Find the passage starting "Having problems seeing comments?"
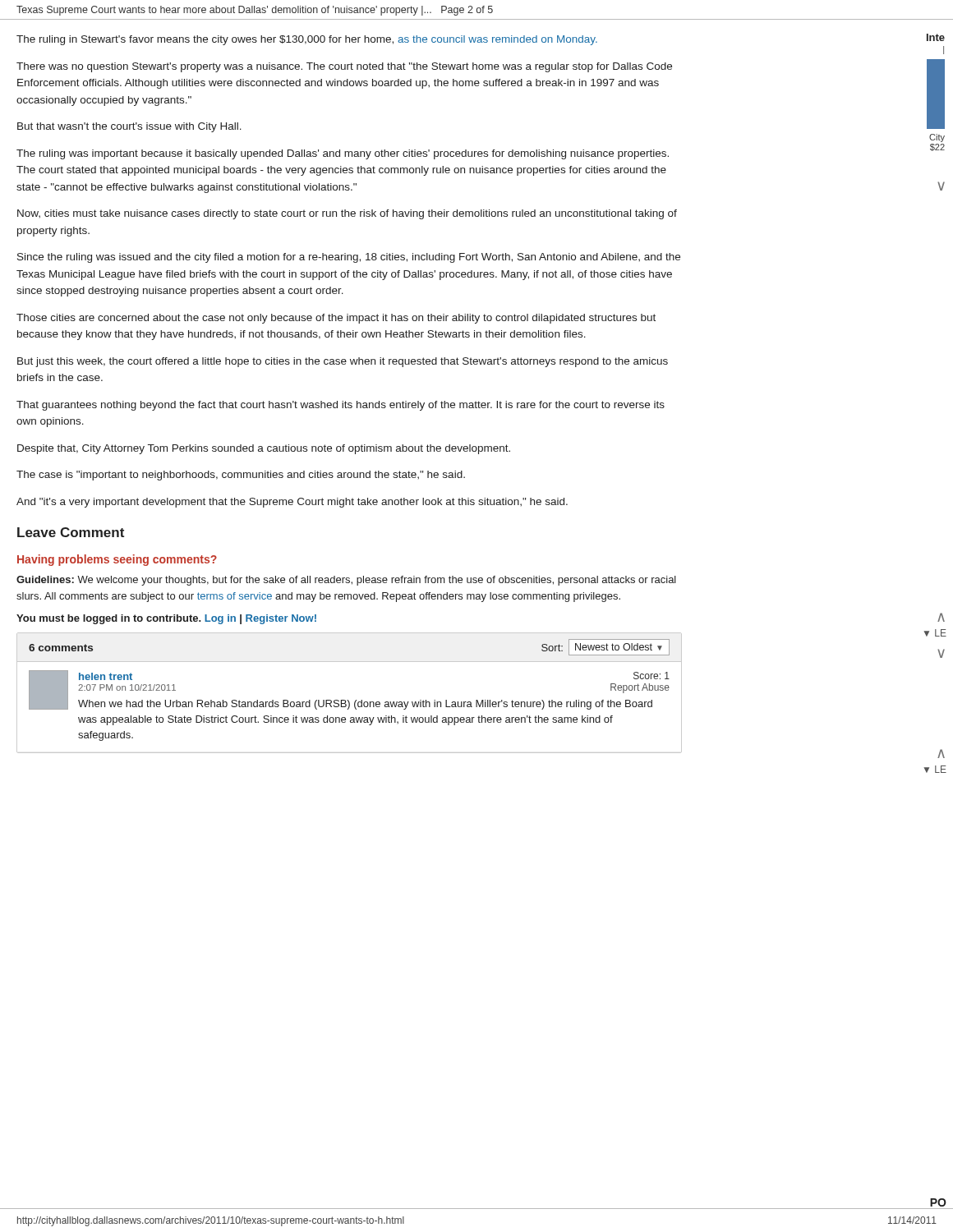Viewport: 953px width, 1232px height. pyautogui.click(x=117, y=560)
